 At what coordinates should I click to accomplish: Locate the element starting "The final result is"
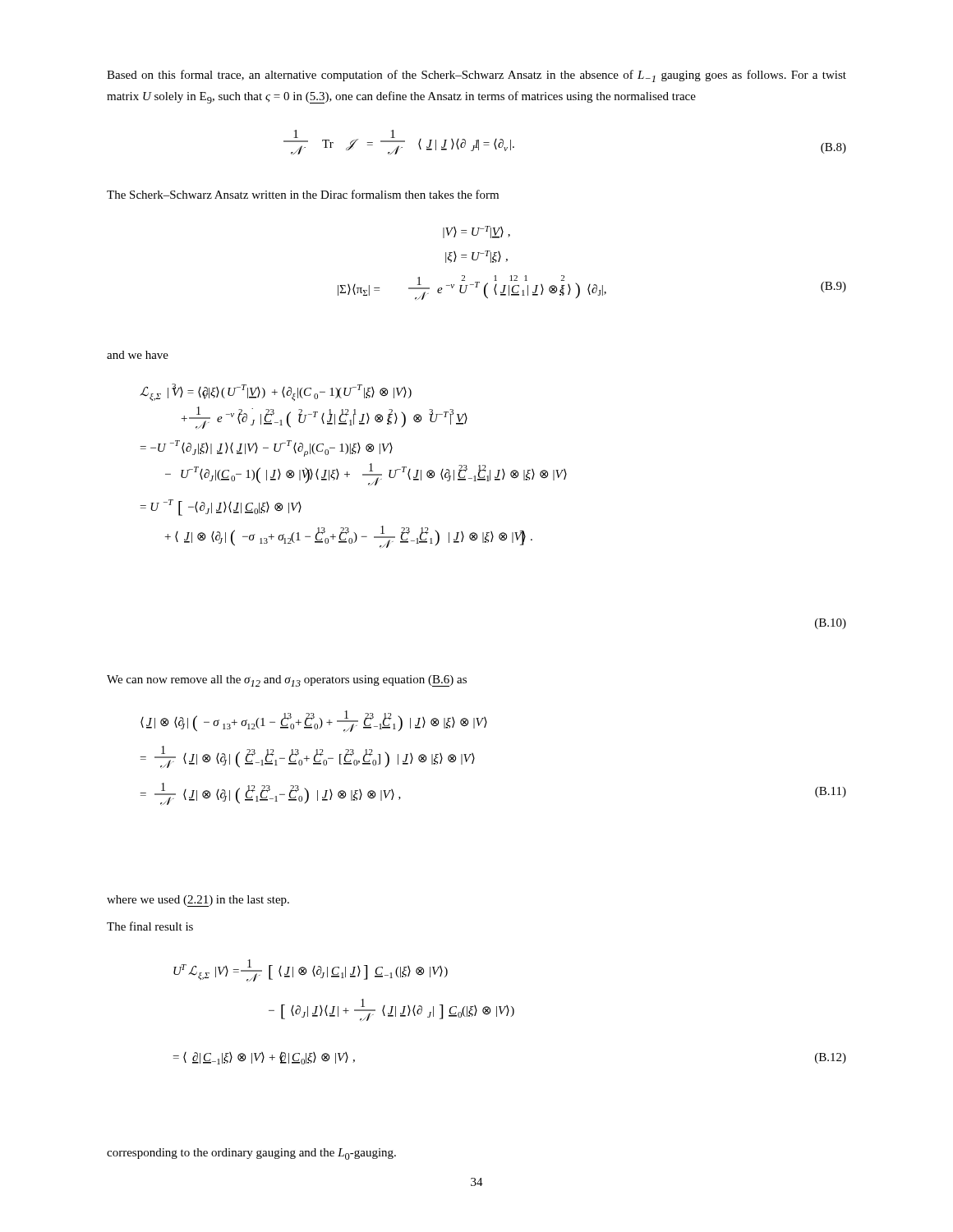click(150, 926)
